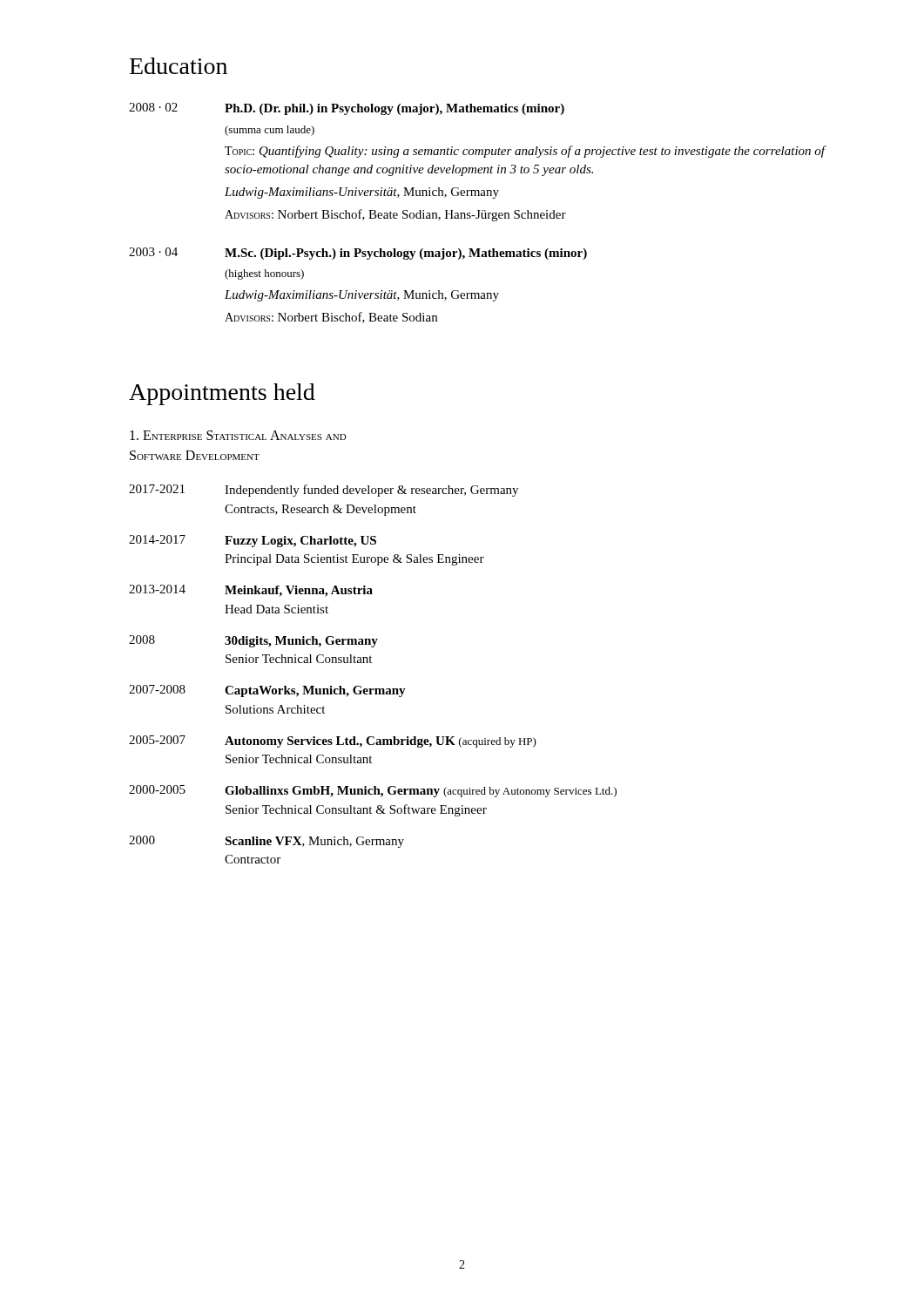This screenshot has width=924, height=1307.
Task: Locate the block of text that opens with "2003 · 04"
Action: (483, 287)
